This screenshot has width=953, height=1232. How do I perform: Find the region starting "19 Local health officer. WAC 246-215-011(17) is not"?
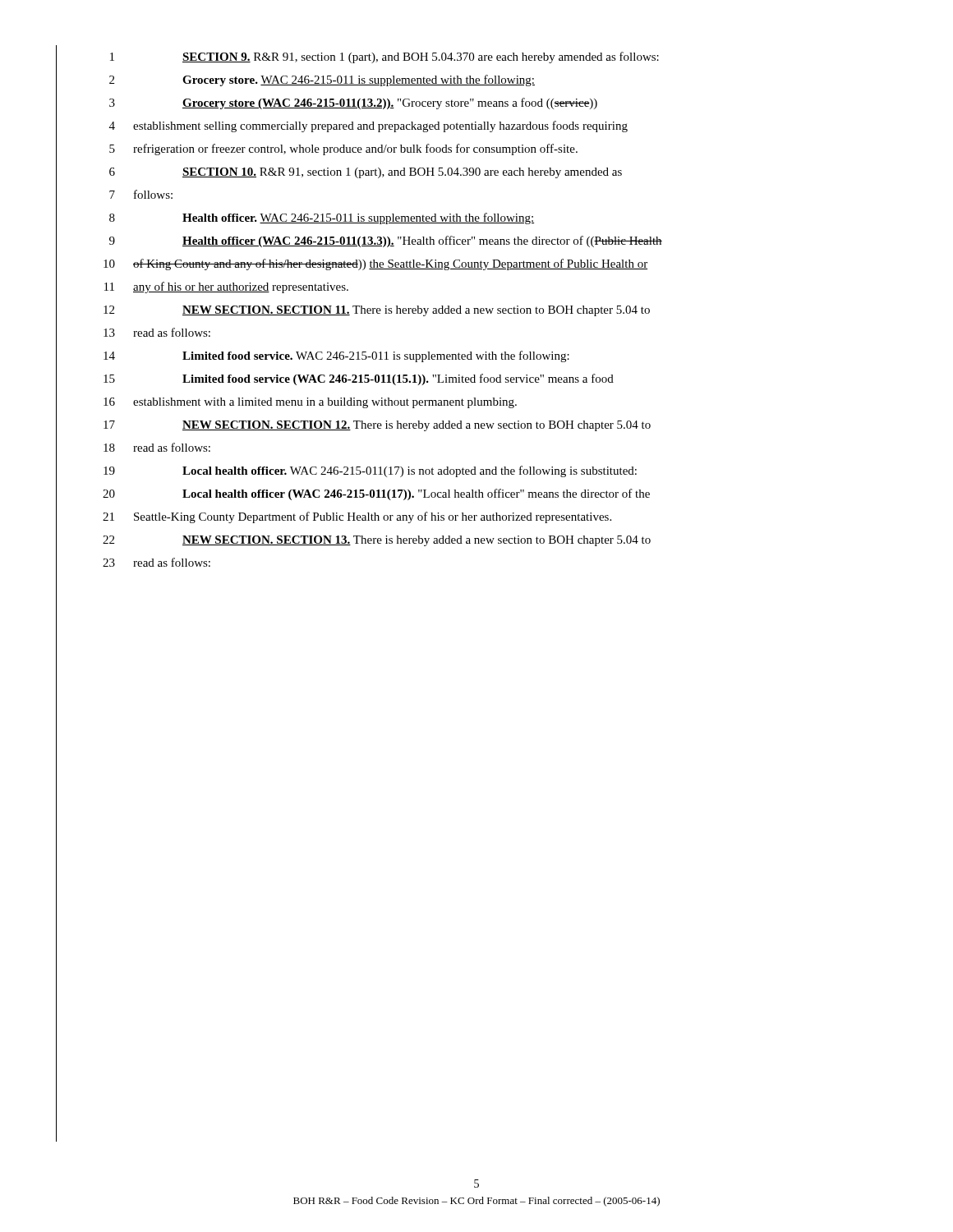click(472, 471)
